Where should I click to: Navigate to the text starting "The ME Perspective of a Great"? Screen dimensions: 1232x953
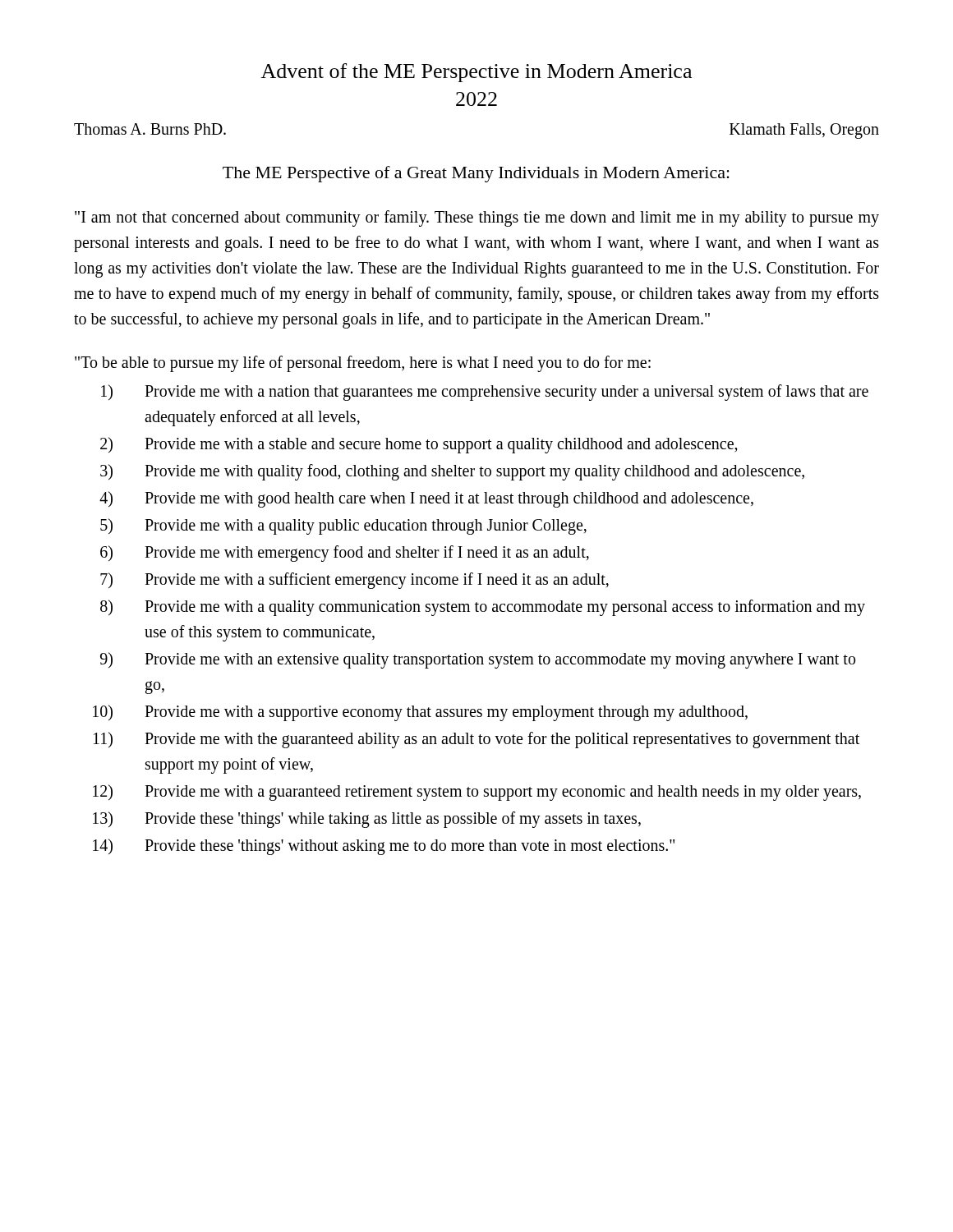pos(476,172)
